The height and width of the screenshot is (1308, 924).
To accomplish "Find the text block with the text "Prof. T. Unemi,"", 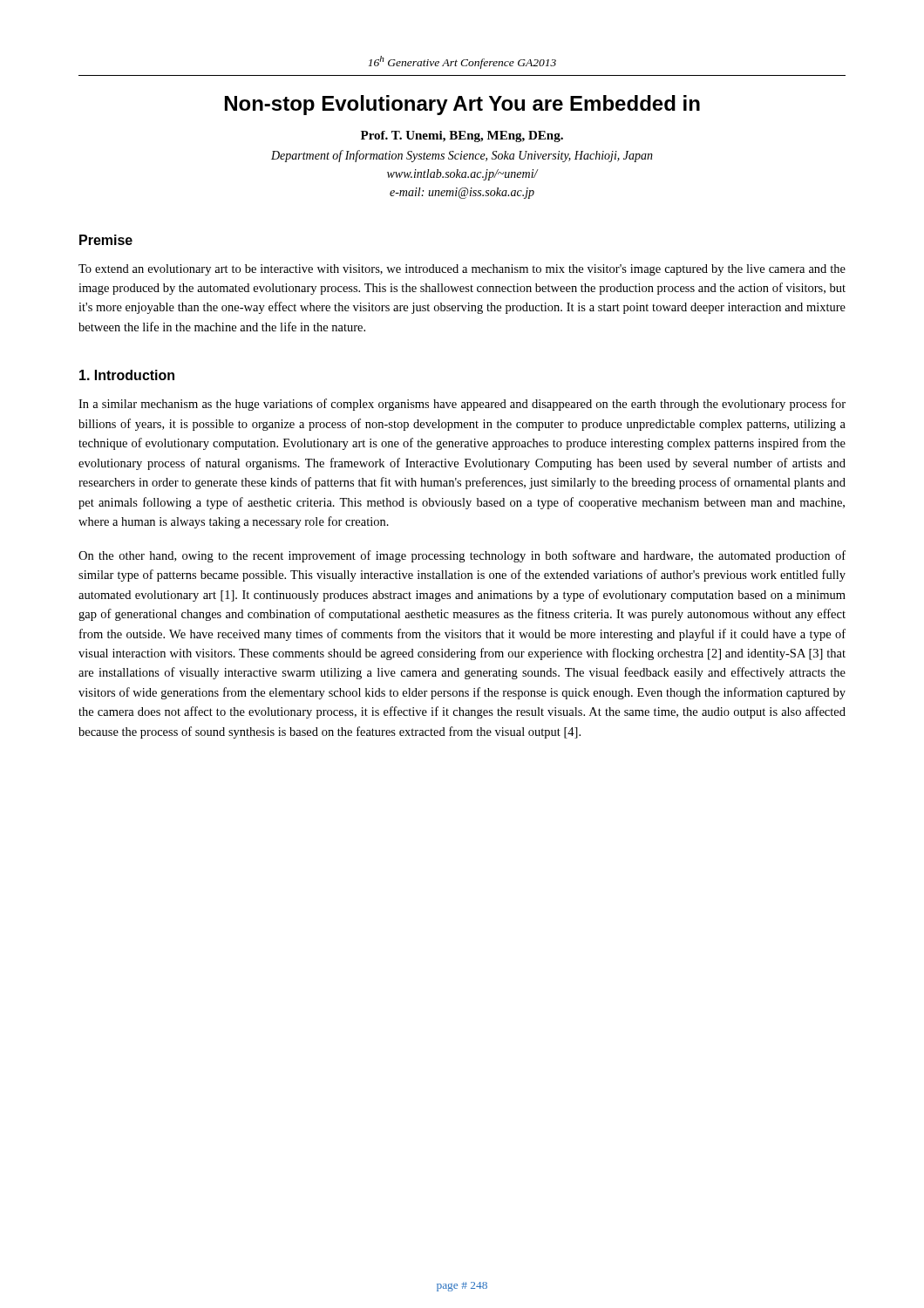I will pos(462,164).
